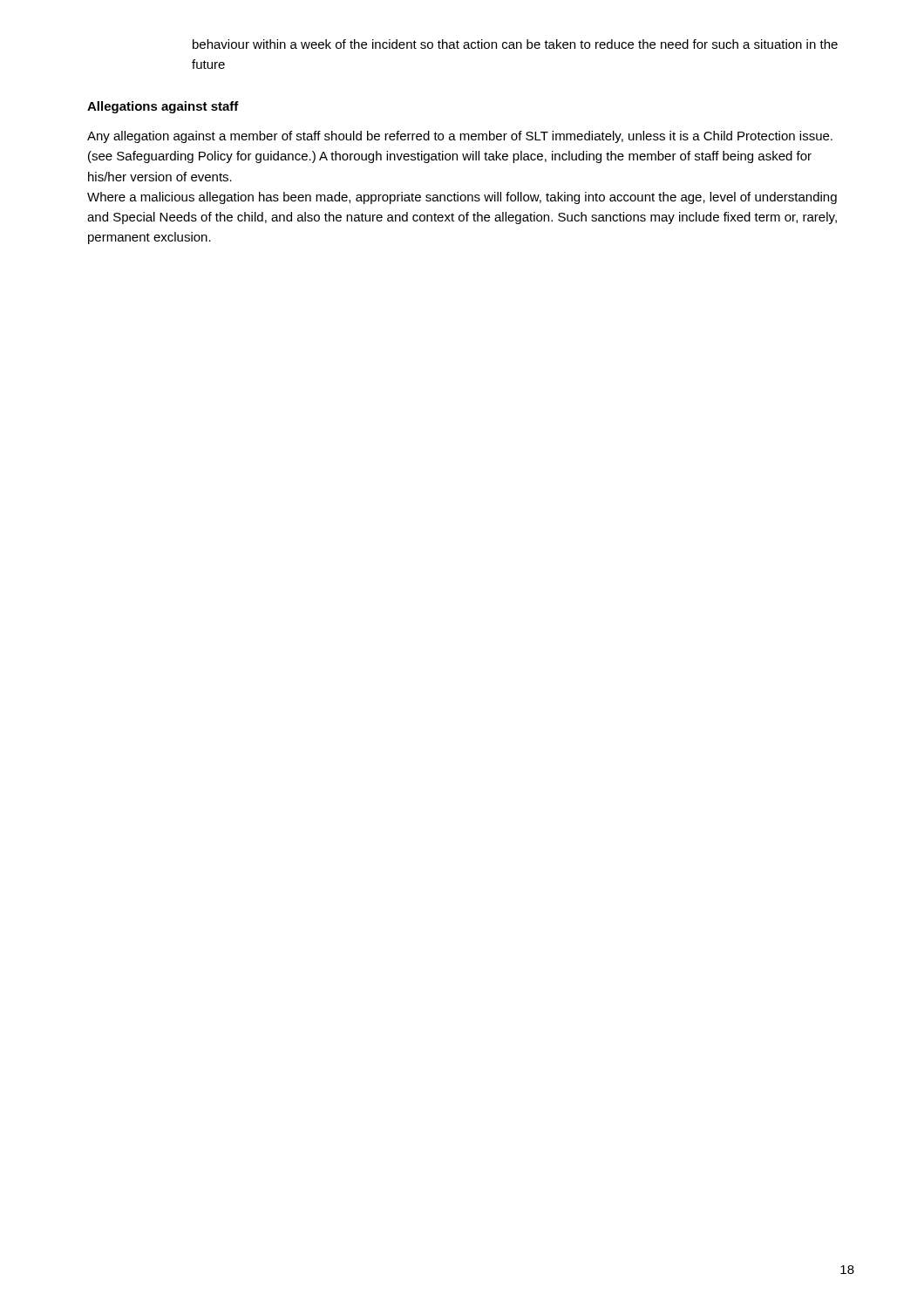Find the block on this page that starts "Any allegation against a member of staff should"

point(462,186)
